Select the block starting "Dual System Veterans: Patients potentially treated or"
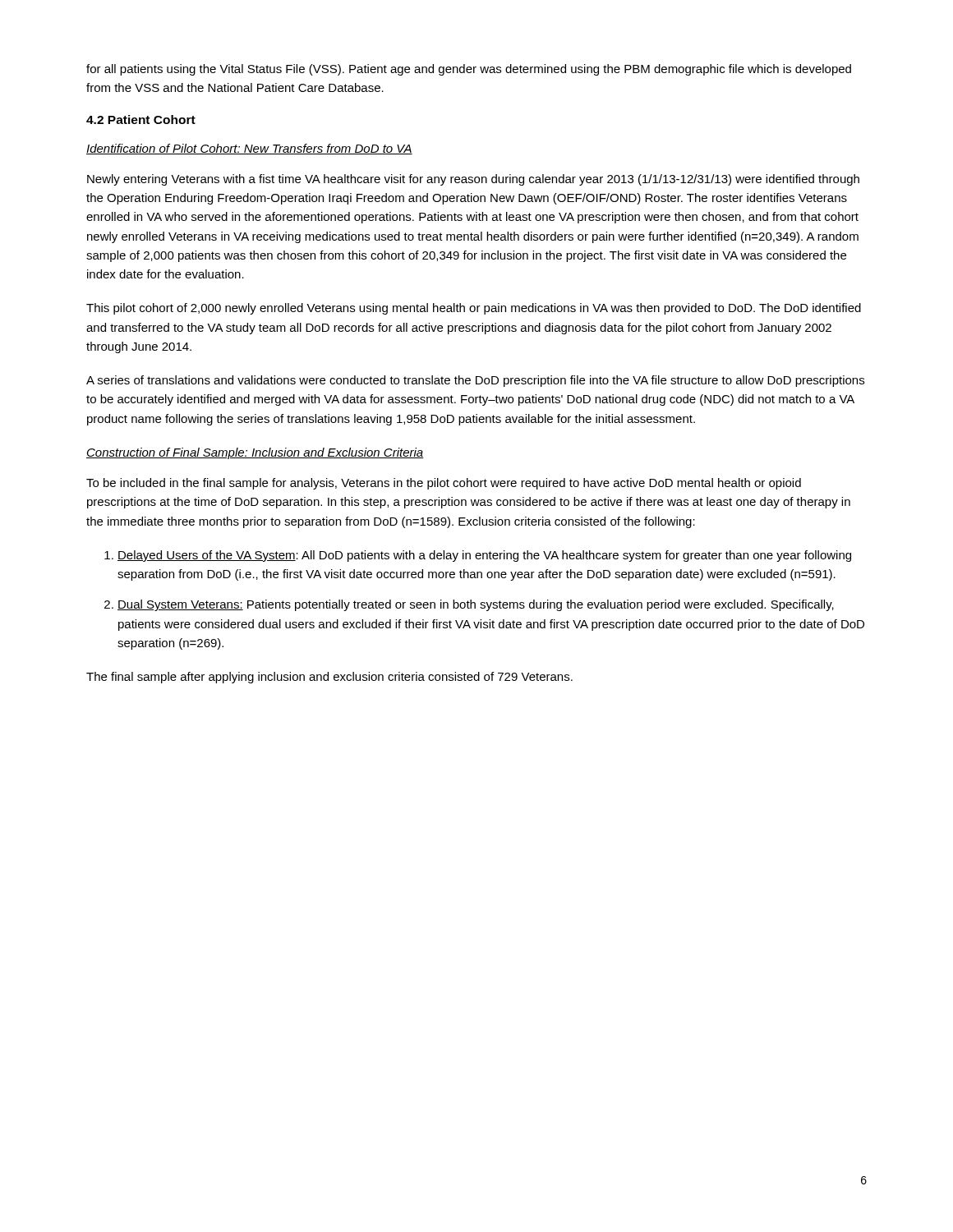 (x=491, y=623)
